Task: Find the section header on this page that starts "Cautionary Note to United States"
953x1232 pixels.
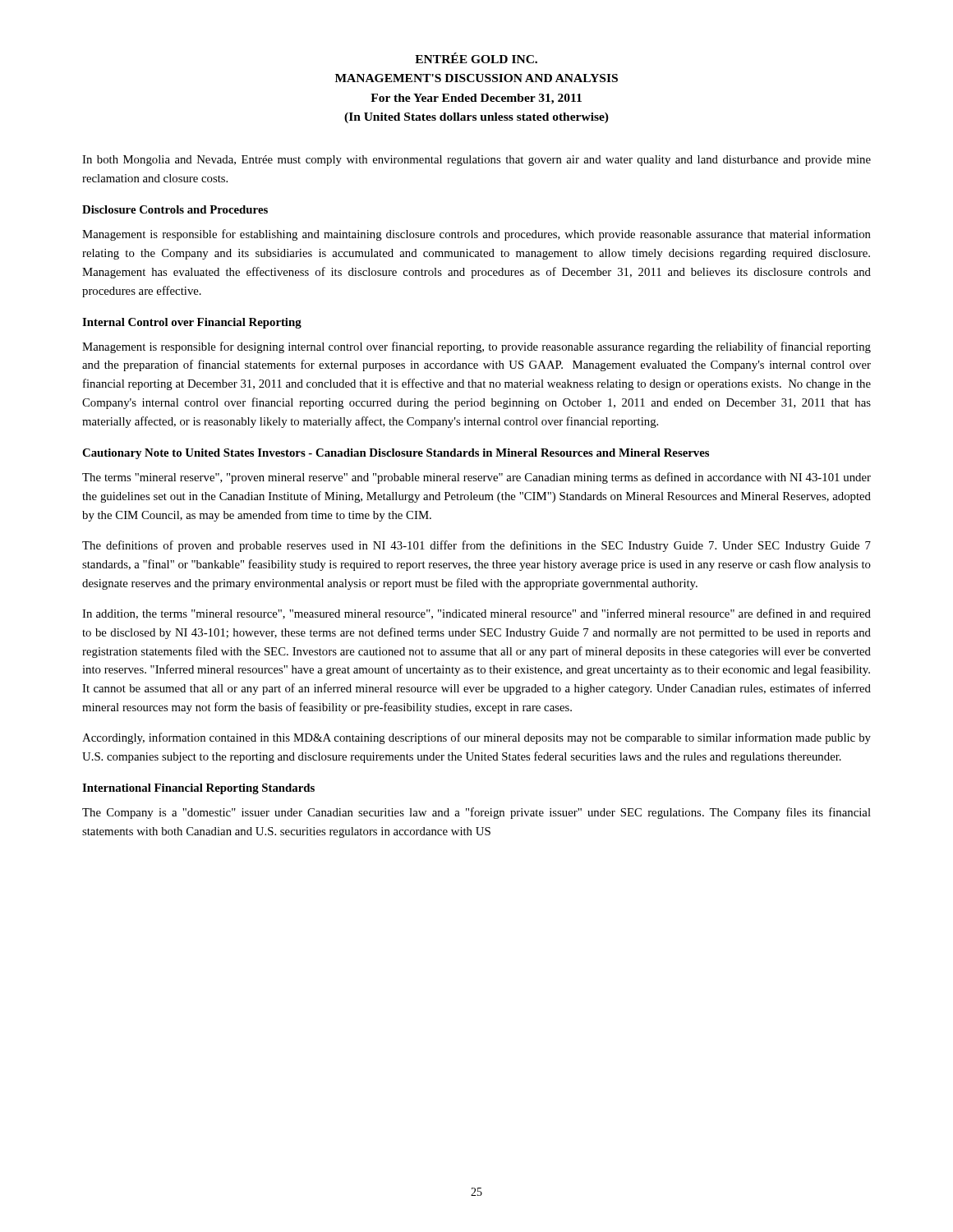Action: coord(396,453)
